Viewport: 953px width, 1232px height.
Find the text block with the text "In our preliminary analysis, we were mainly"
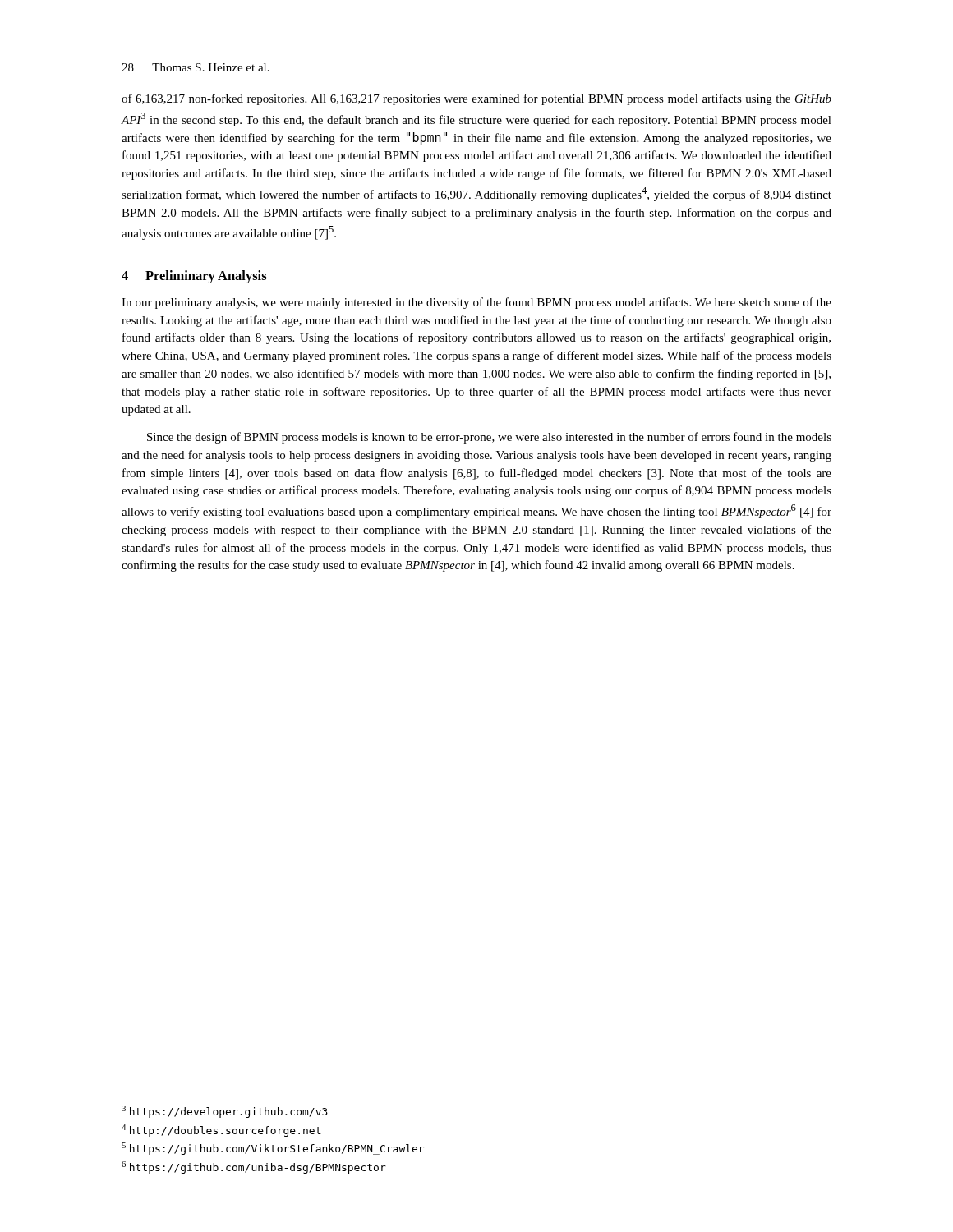[x=476, y=356]
